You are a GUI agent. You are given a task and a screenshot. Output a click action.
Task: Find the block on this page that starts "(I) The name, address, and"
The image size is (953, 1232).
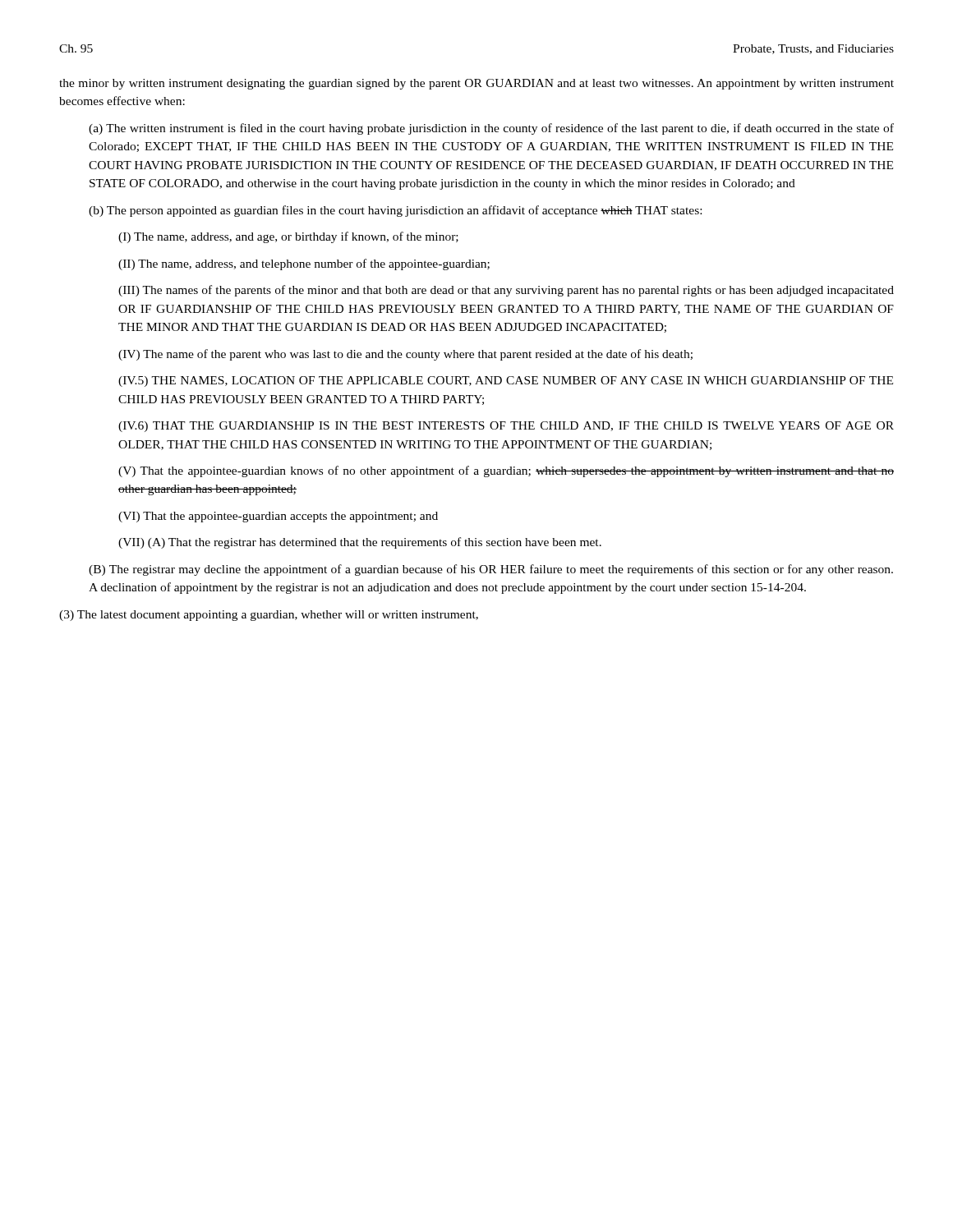click(x=288, y=237)
